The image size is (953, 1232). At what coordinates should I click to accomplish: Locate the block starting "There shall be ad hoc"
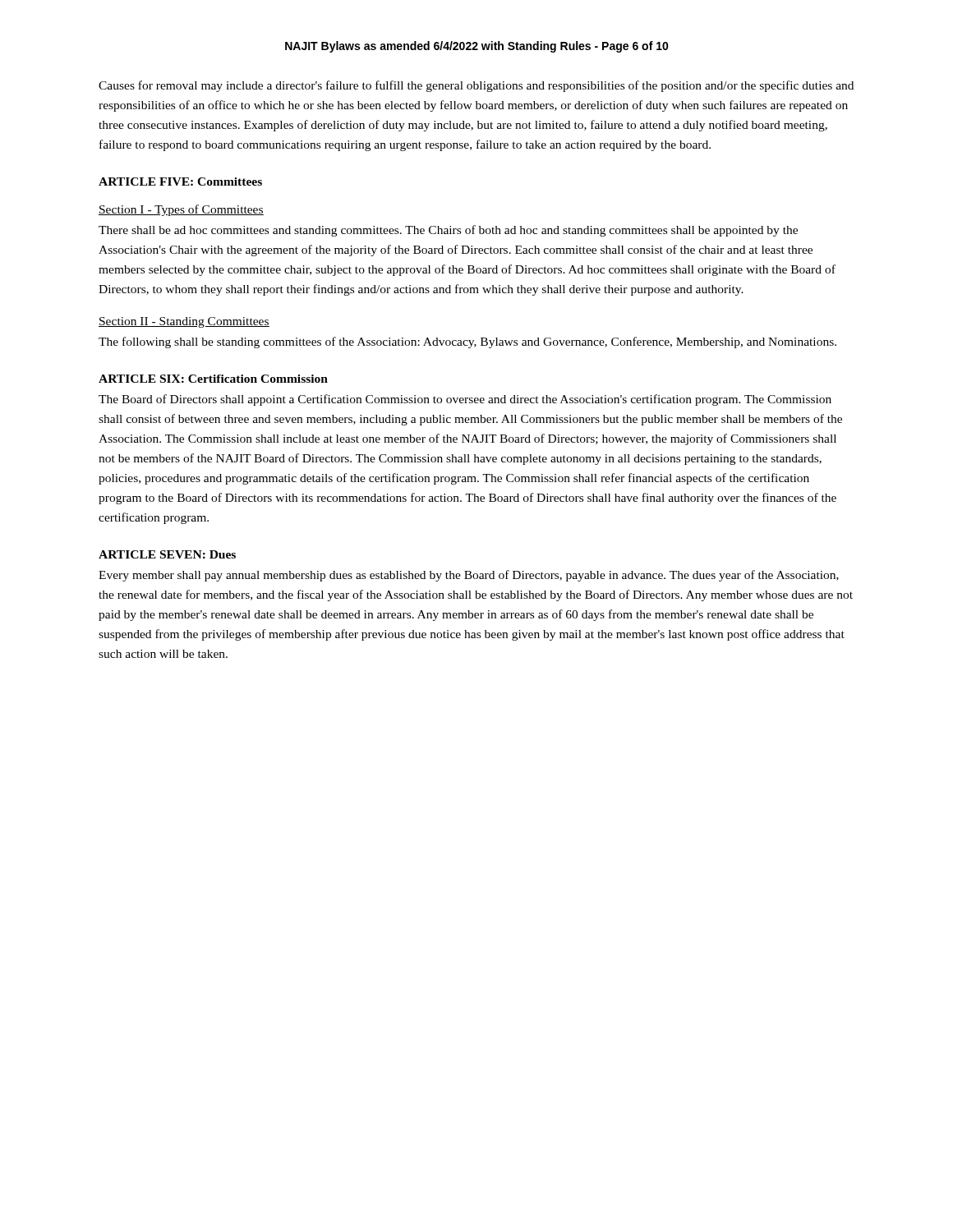(467, 259)
